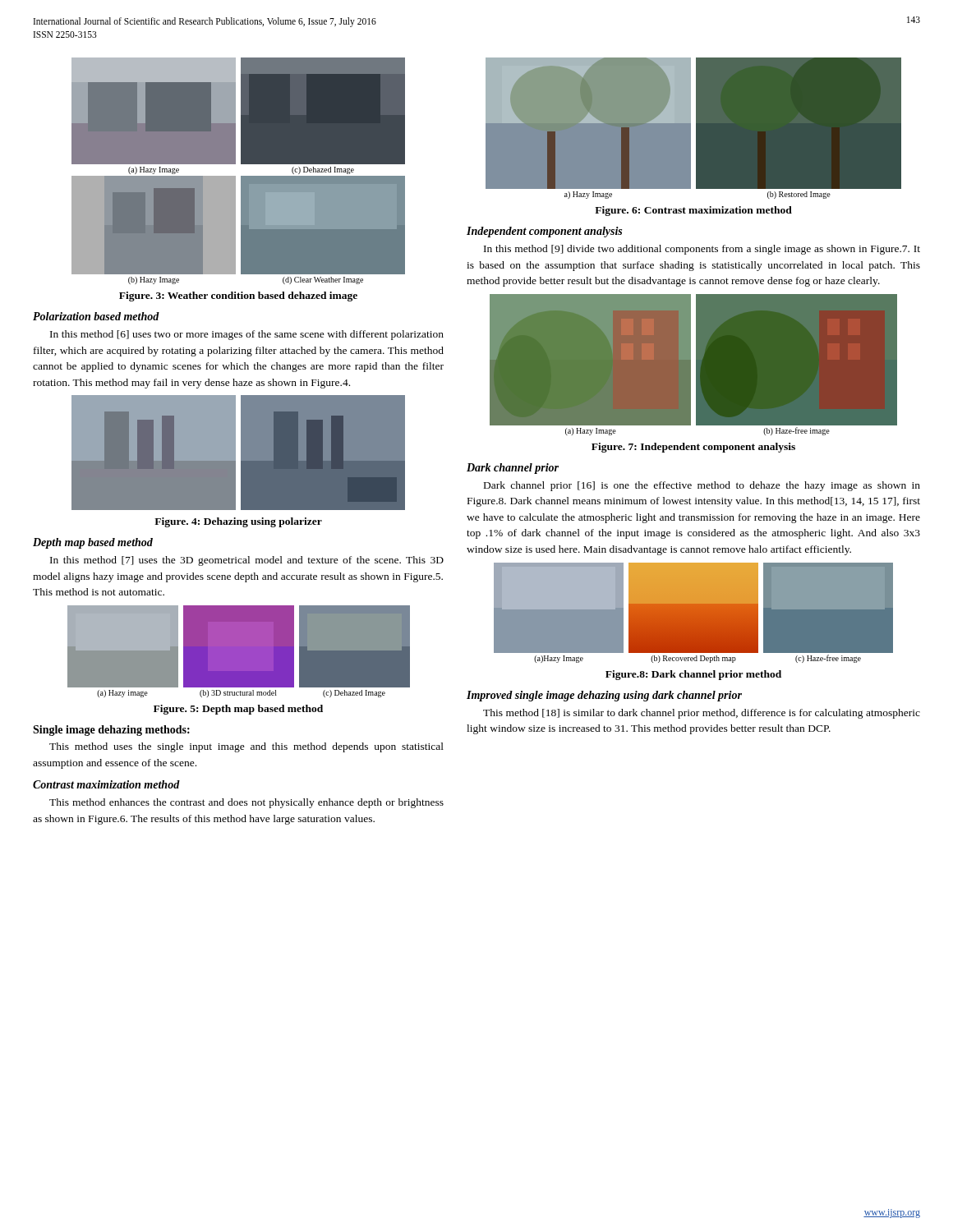Click on the passage starting "In this method [7] uses"
Screen dimensions: 1232x953
(238, 576)
